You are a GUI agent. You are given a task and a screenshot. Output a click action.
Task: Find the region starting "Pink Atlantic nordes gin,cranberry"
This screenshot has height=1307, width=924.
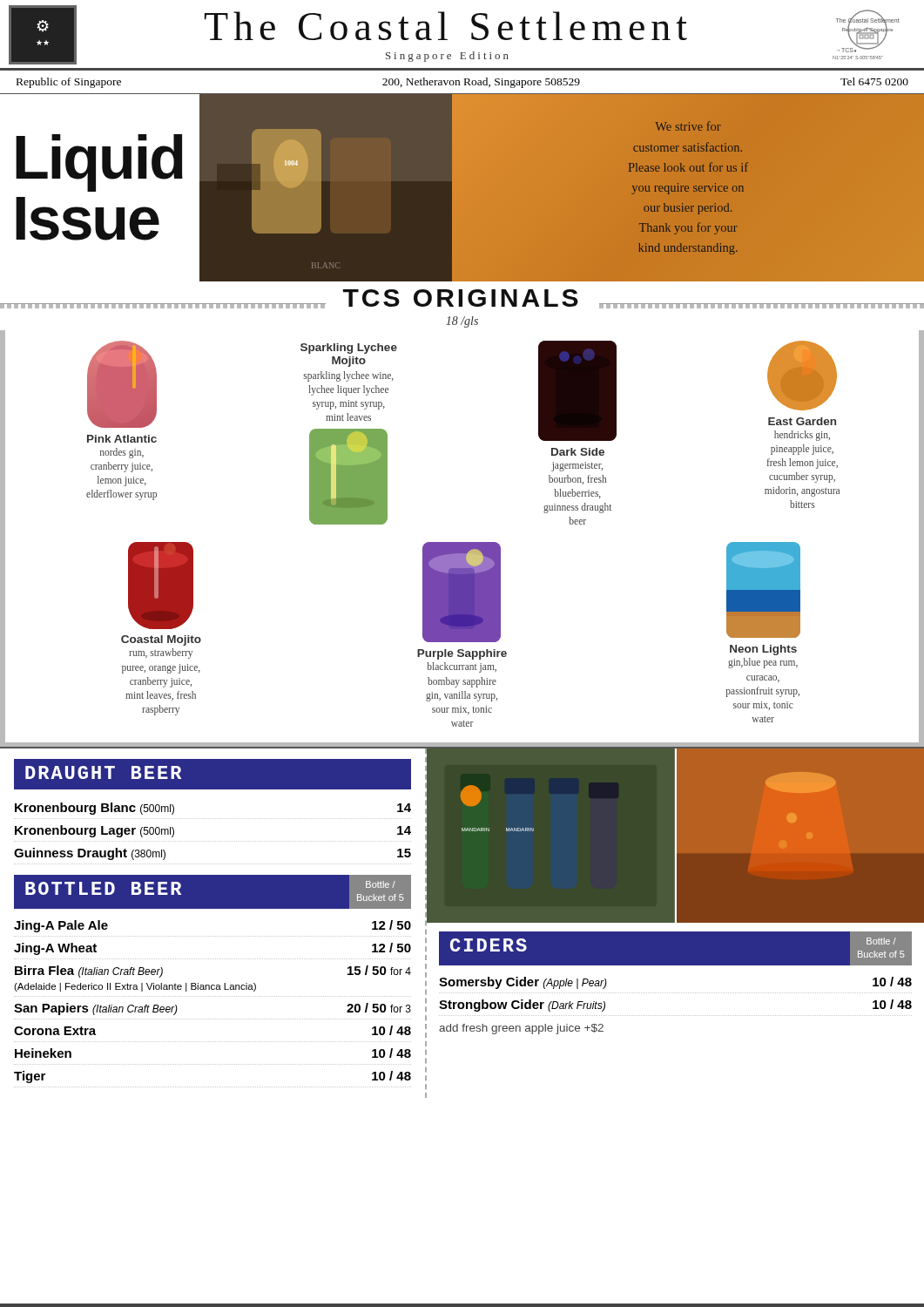[122, 421]
